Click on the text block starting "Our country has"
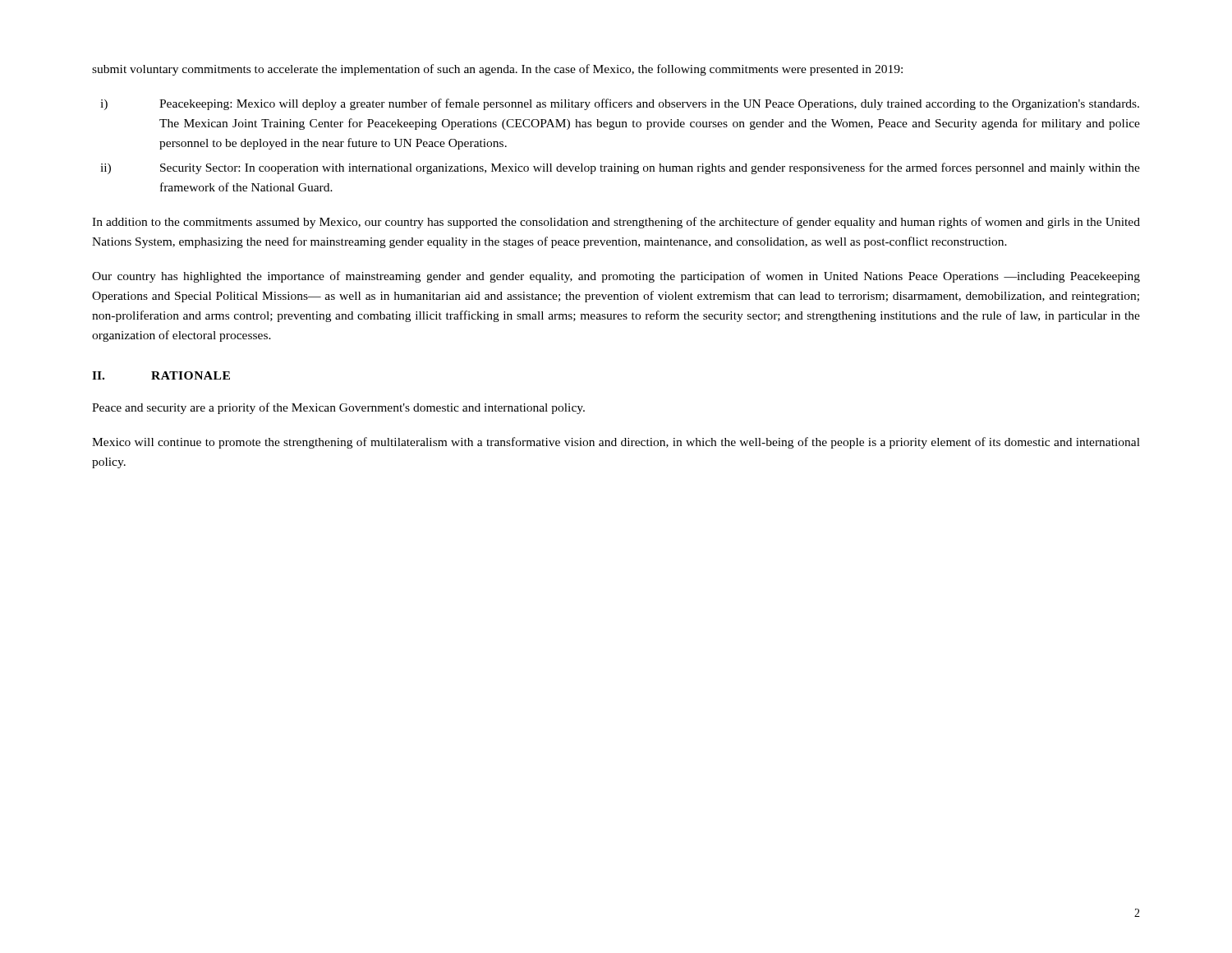The width and height of the screenshot is (1232, 953). (616, 305)
